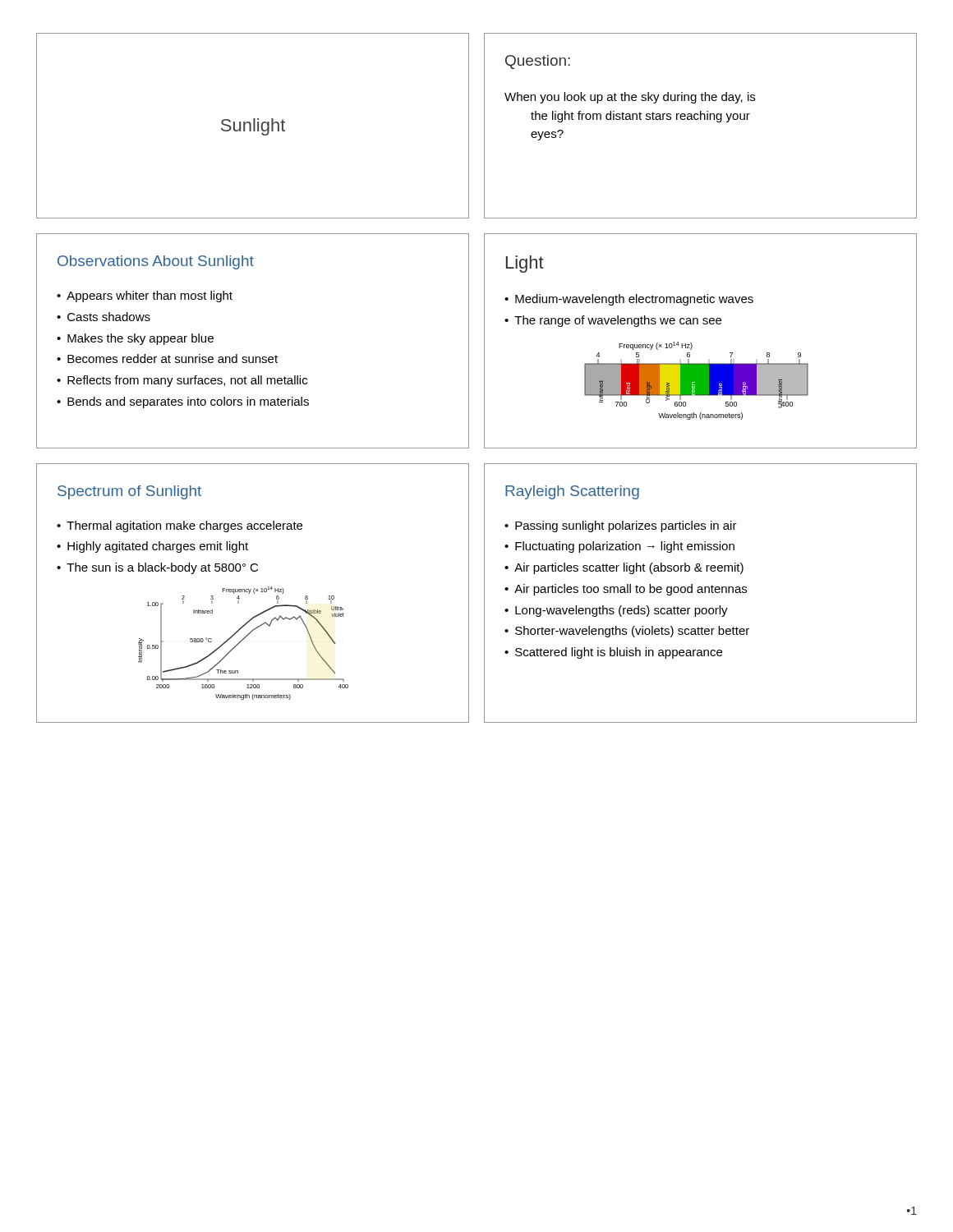This screenshot has height=1232, width=953.
Task: Click on the element starting "Casts shadows"
Action: tap(109, 316)
